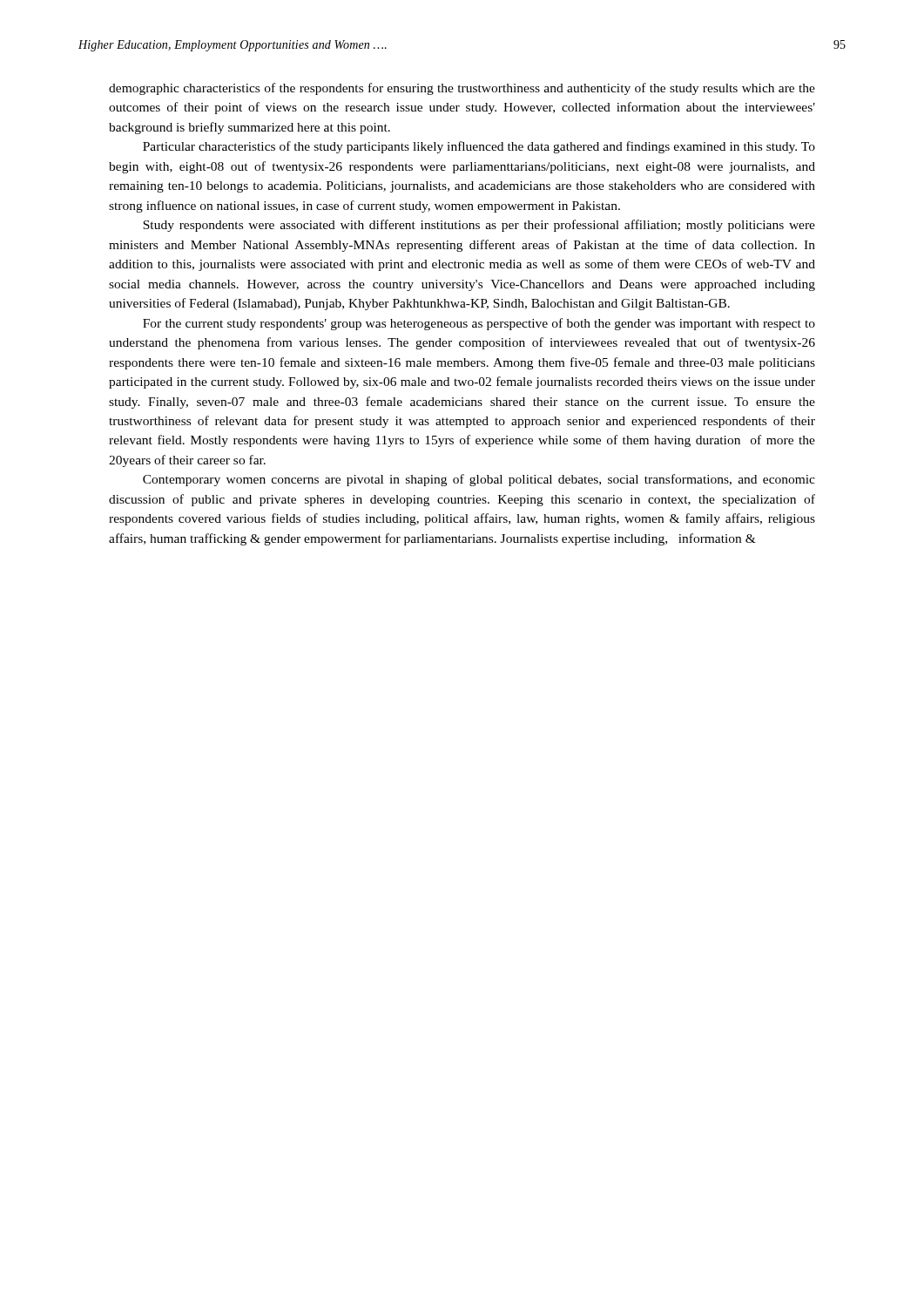Locate the element starting "demographic characteristics of"

click(462, 313)
